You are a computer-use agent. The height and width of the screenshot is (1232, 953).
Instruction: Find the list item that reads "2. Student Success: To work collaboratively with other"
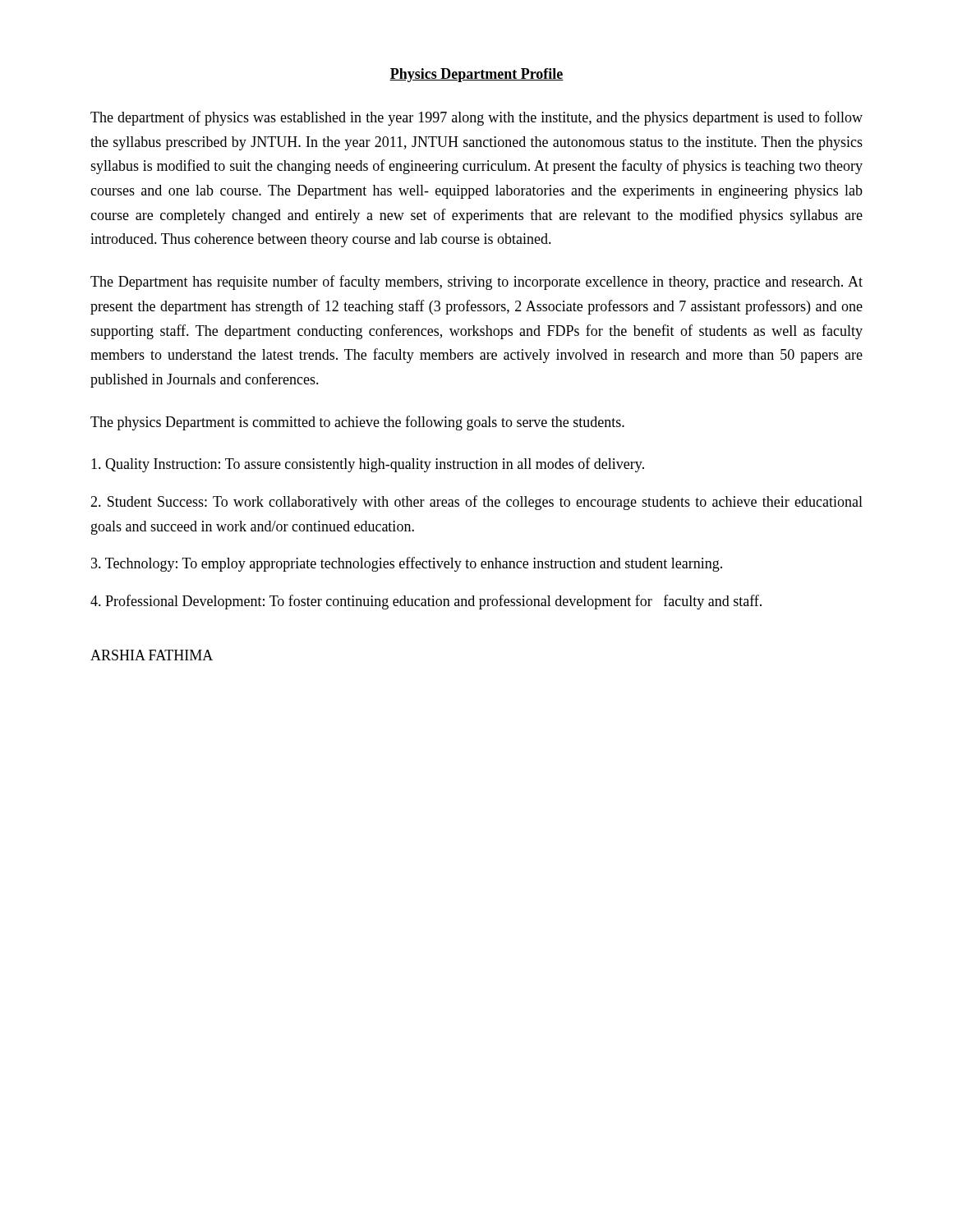(476, 514)
